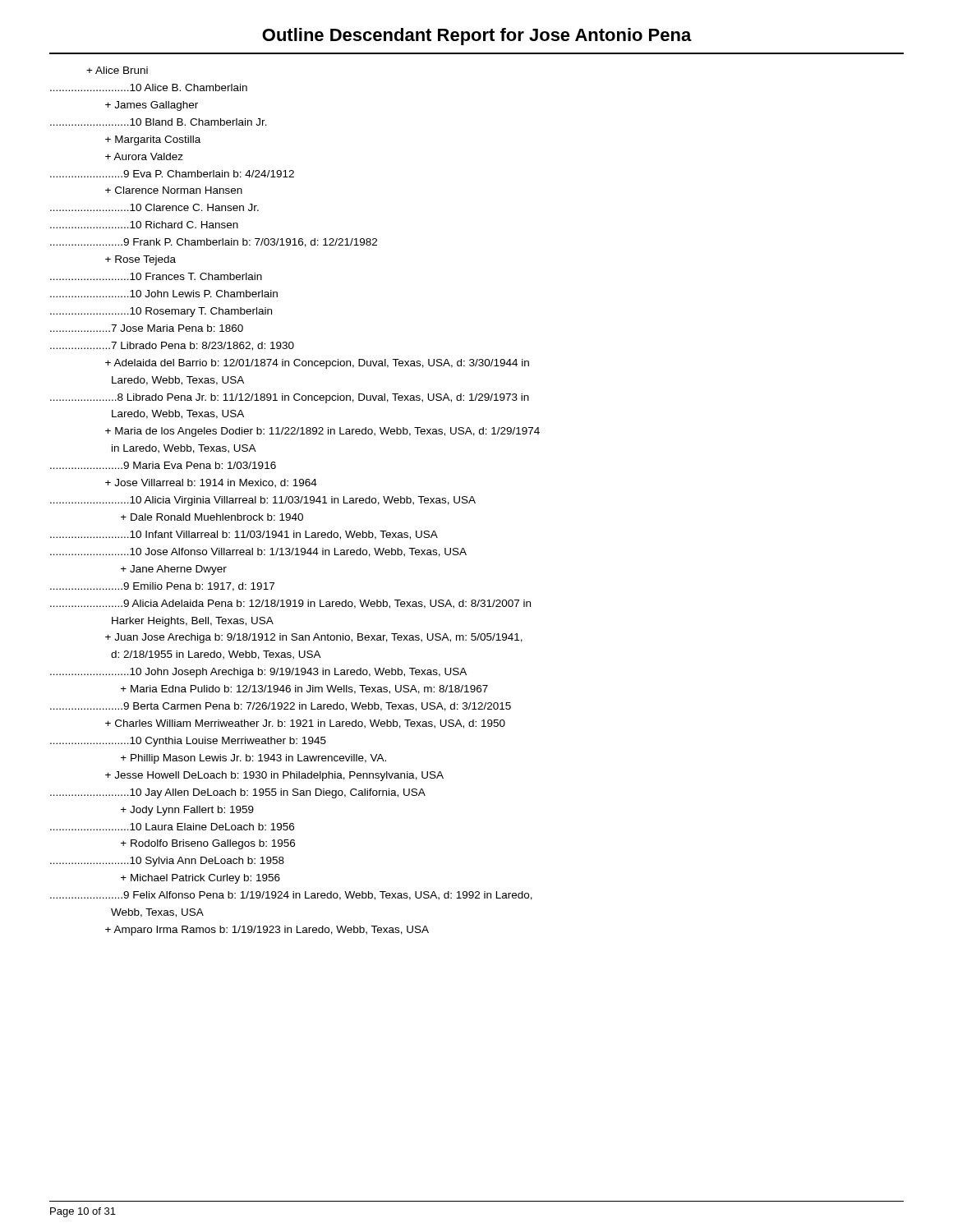Image resolution: width=953 pixels, height=1232 pixels.
Task: Click on the element starting "........................9 Maria Eva Pena"
Action: coord(163,465)
